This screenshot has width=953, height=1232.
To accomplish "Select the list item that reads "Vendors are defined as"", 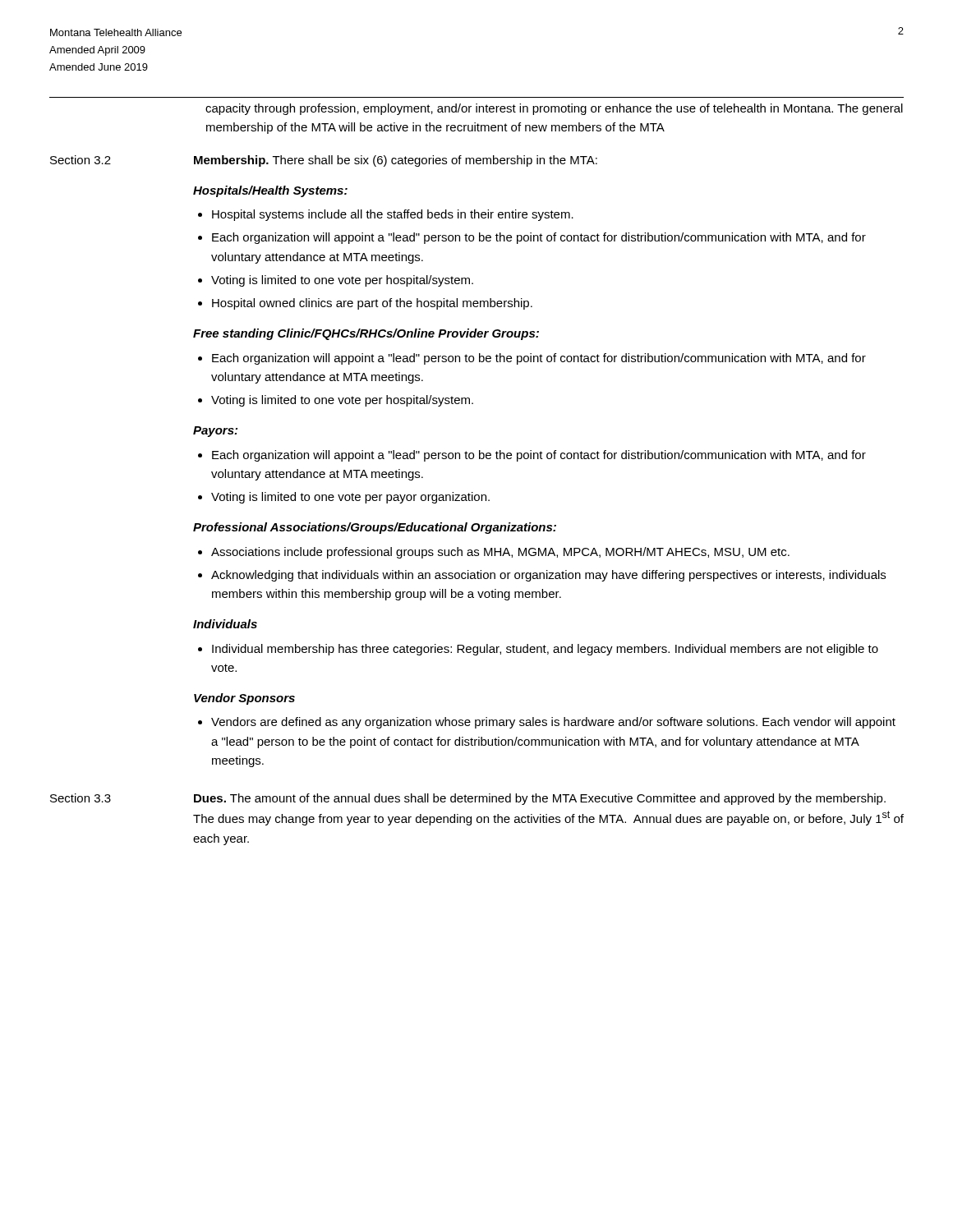I will pyautogui.click(x=553, y=741).
